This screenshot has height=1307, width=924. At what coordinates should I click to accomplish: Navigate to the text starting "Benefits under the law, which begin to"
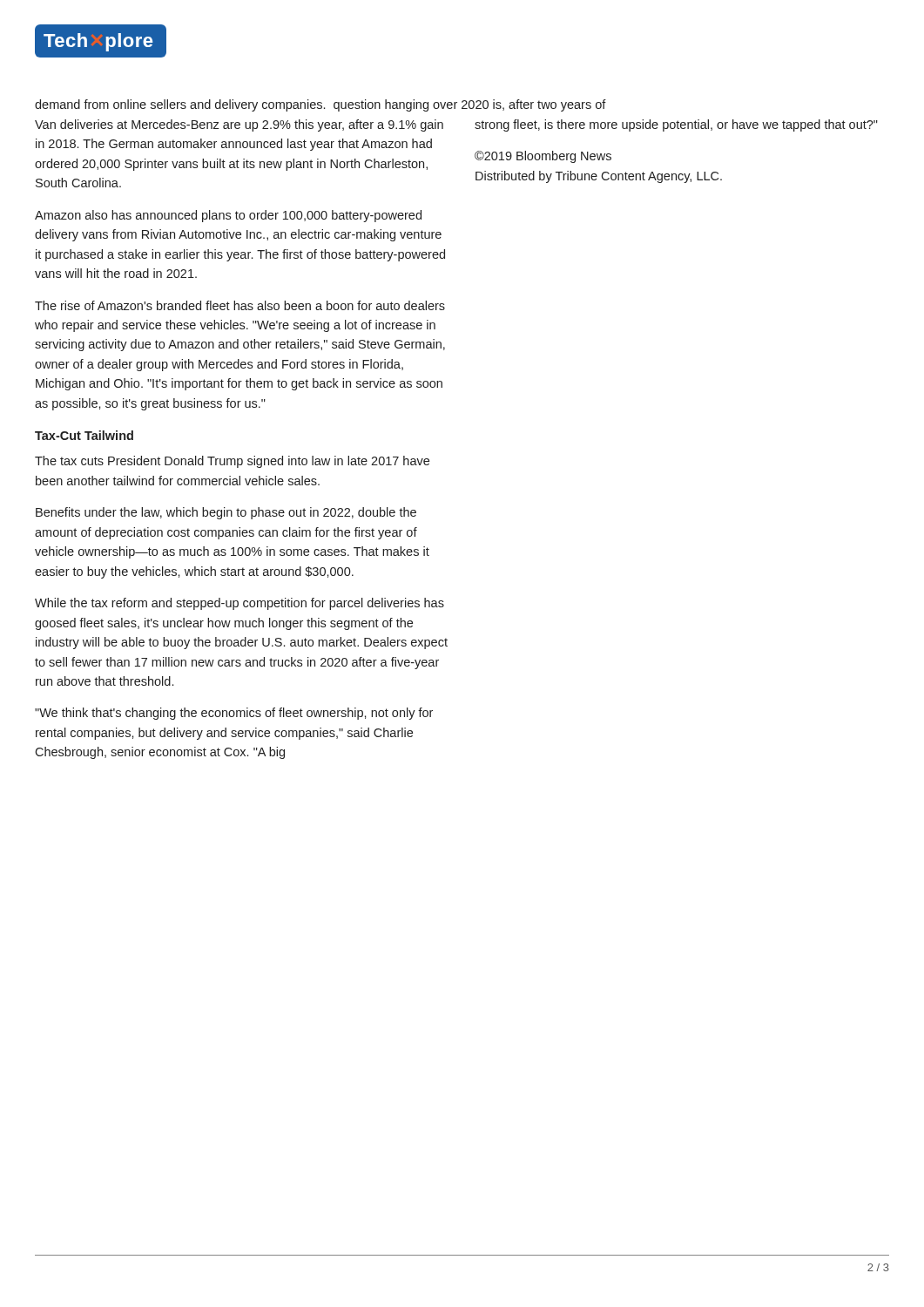coord(242,542)
